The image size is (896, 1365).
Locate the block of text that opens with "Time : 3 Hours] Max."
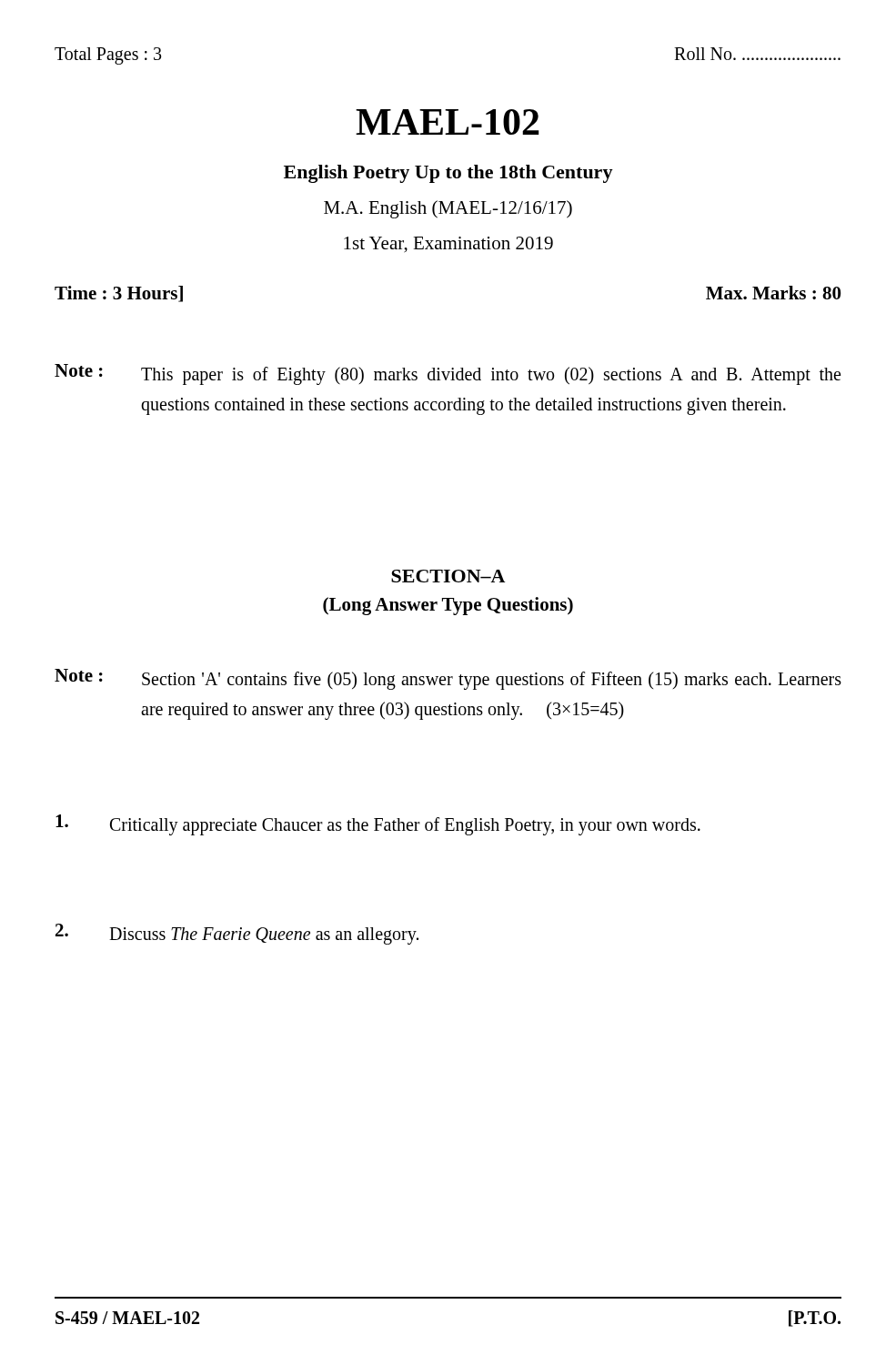pos(117,293)
